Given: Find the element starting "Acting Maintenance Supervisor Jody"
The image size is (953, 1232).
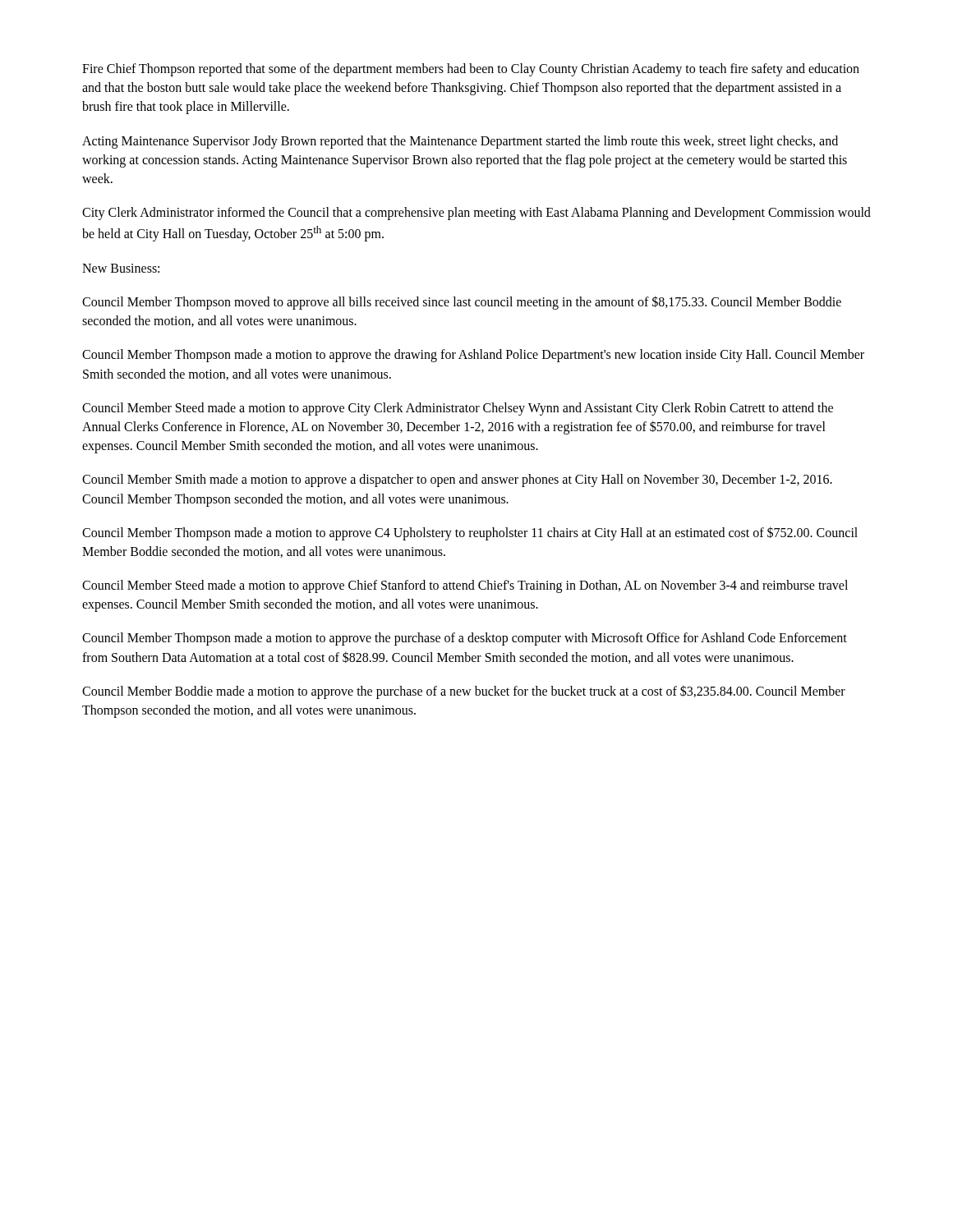Looking at the screenshot, I should pyautogui.click(x=465, y=160).
